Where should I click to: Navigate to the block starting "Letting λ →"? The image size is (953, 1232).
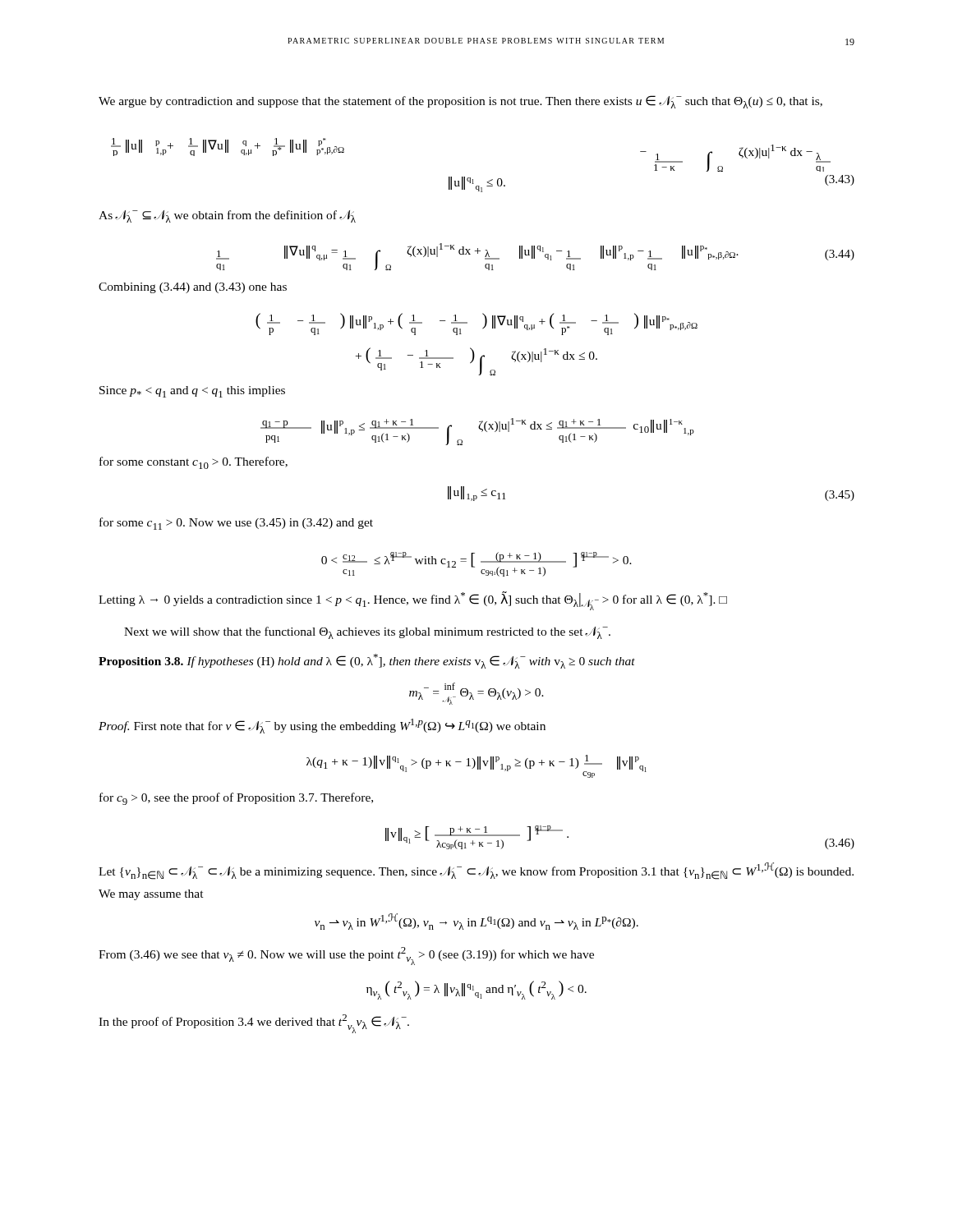click(413, 600)
